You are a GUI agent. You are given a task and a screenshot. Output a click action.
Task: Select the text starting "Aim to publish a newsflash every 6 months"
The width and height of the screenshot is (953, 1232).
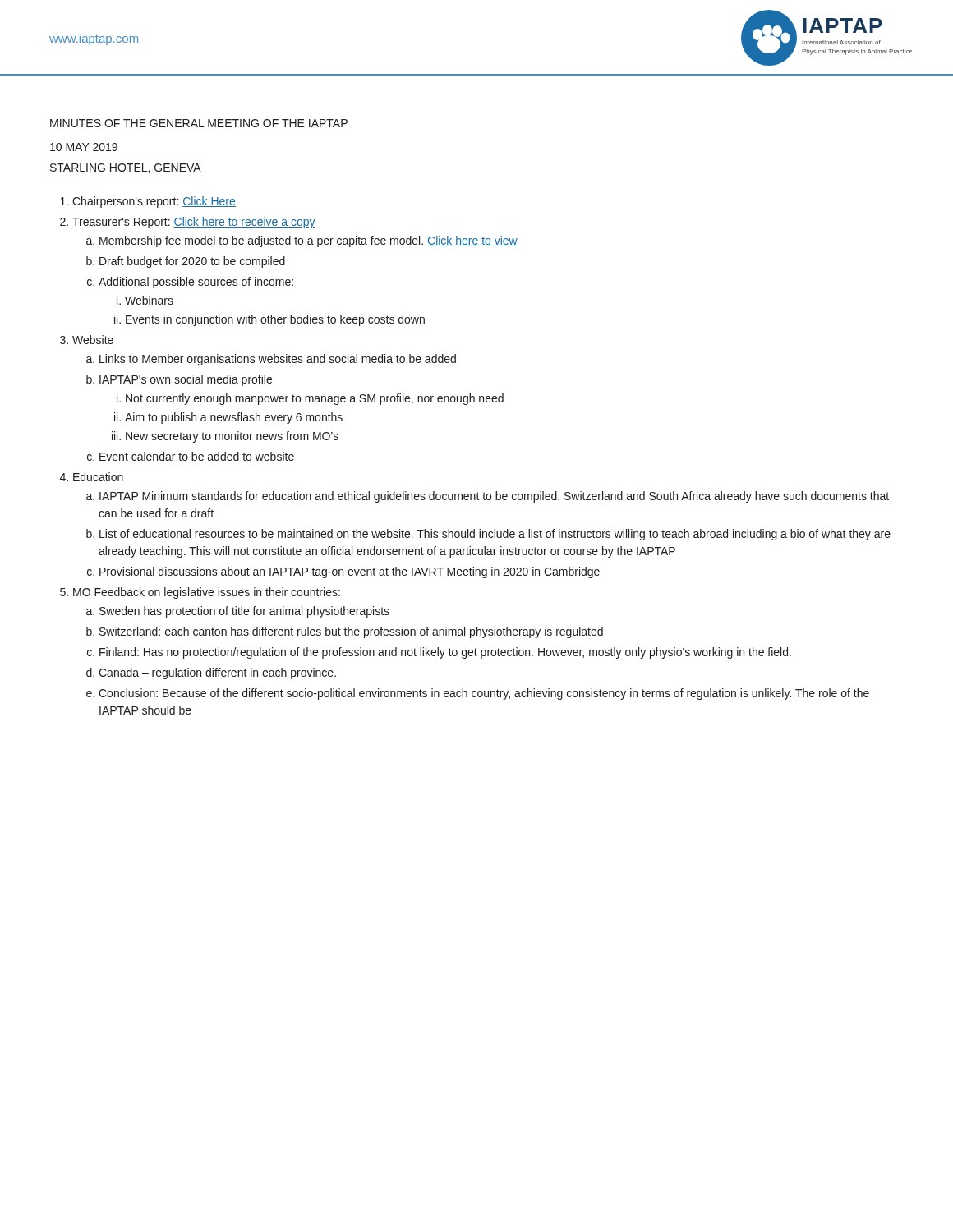[x=234, y=417]
